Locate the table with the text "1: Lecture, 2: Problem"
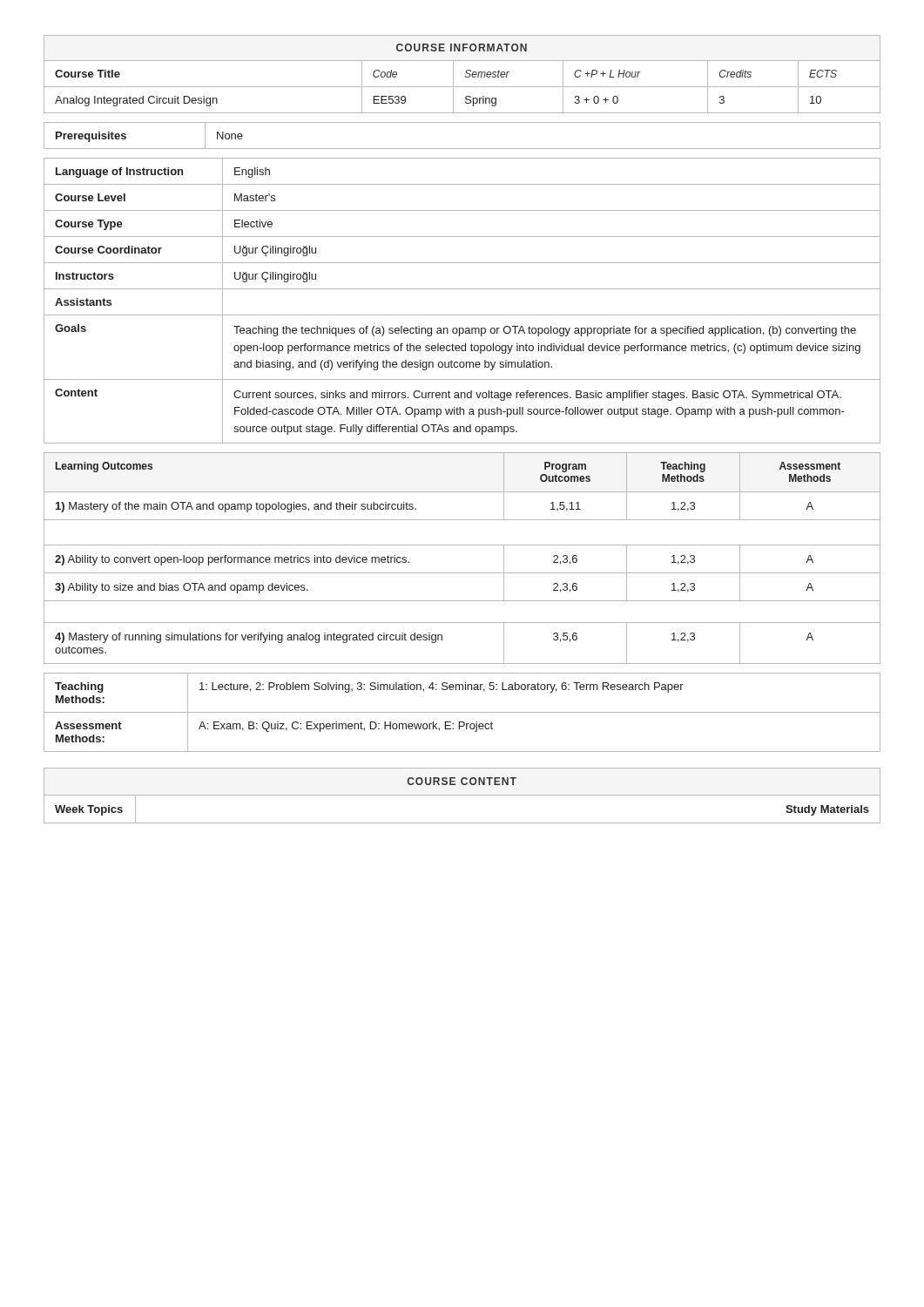Image resolution: width=924 pixels, height=1307 pixels. tap(462, 712)
